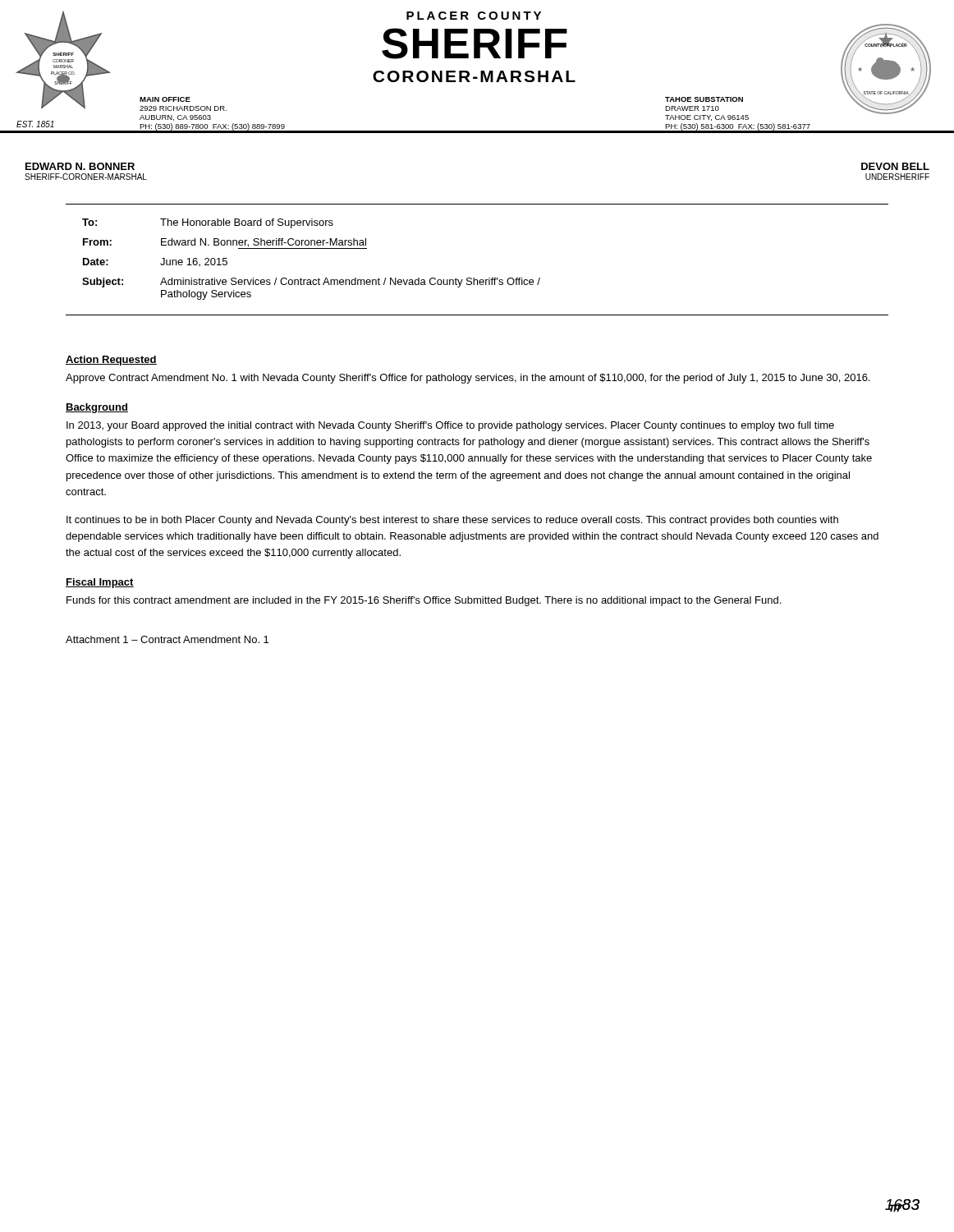954x1232 pixels.
Task: Navigate to the block starting "It continues to"
Action: (472, 536)
